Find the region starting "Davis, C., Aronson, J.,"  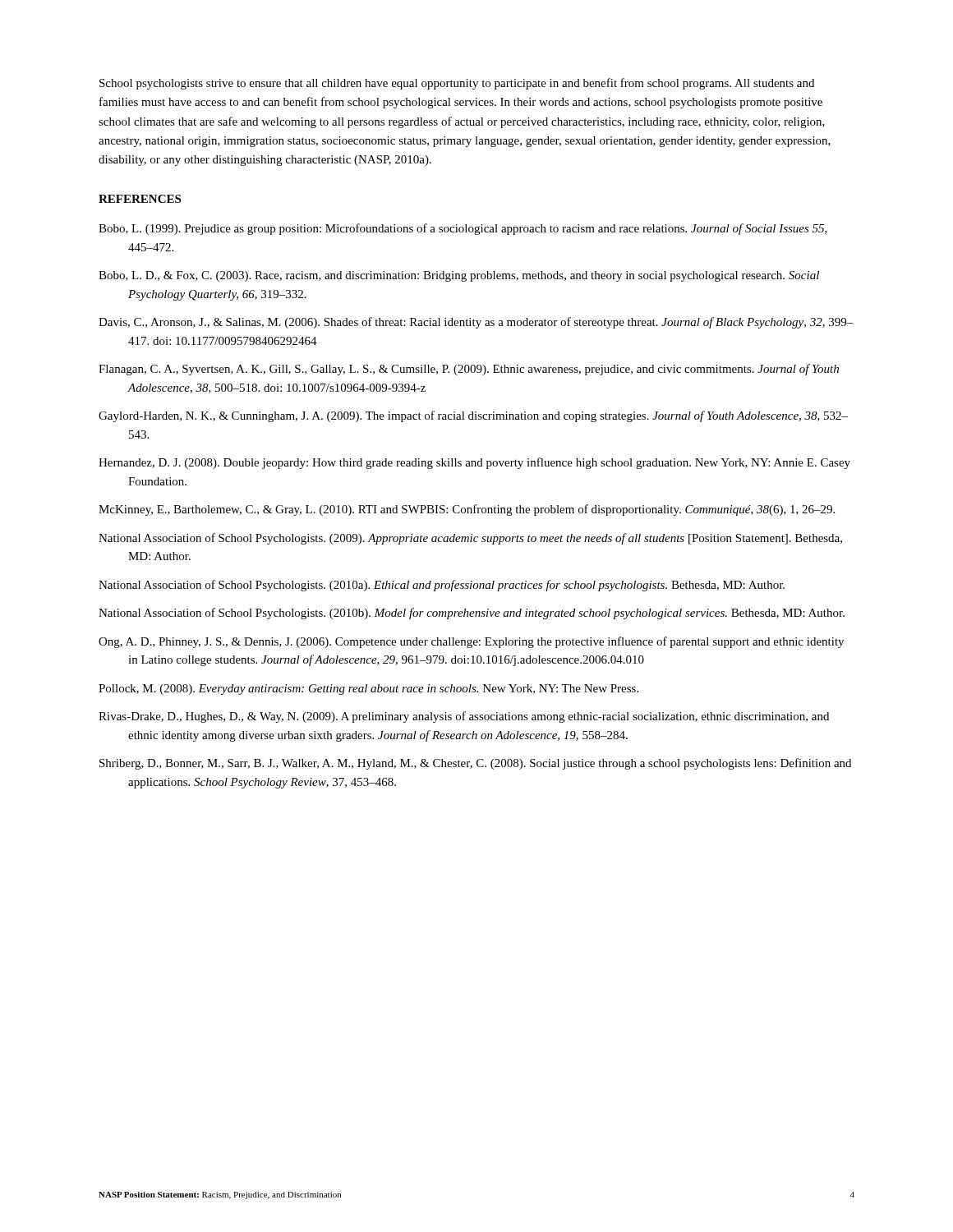(x=476, y=331)
